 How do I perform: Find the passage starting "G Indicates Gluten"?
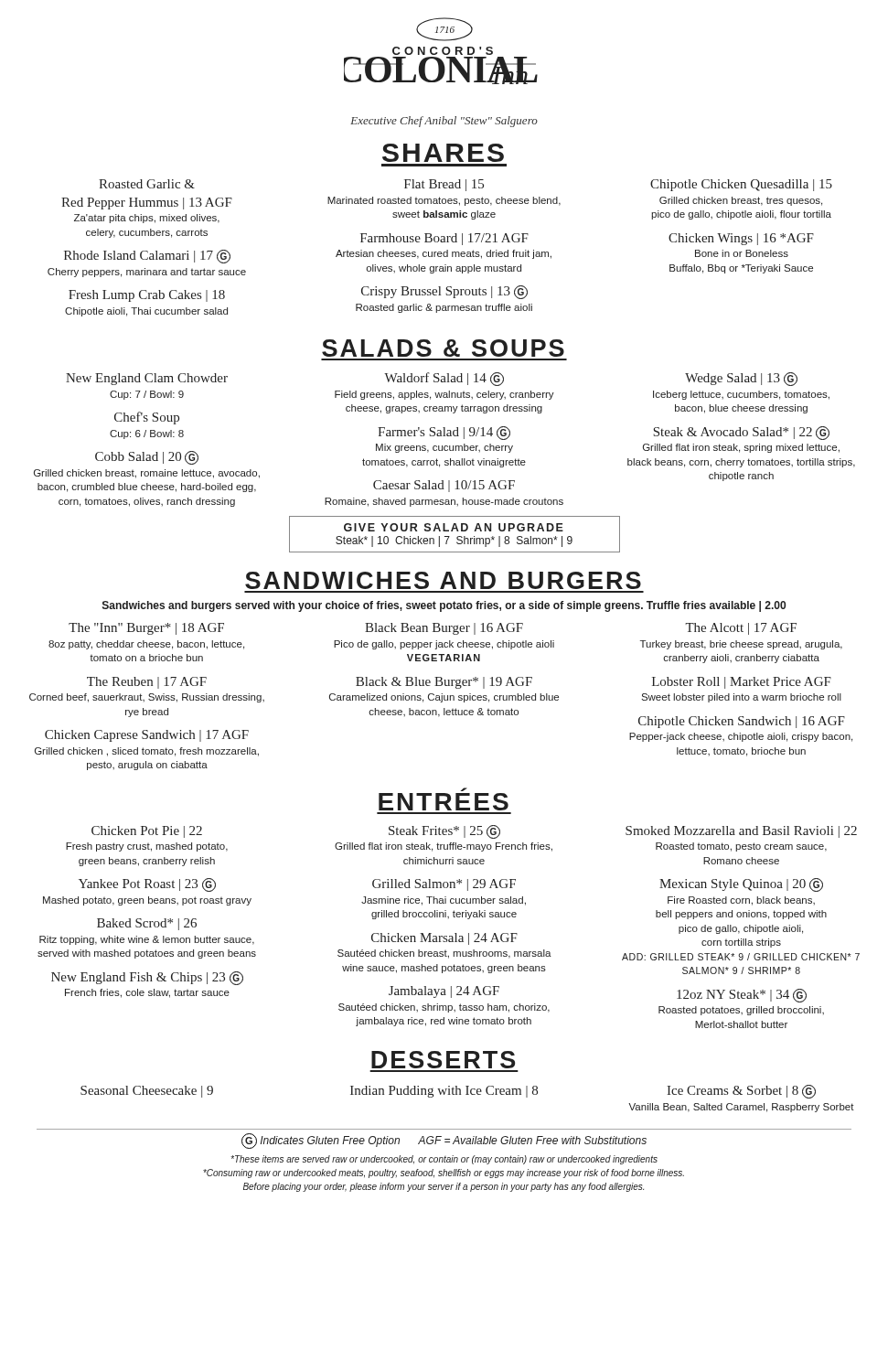[444, 1141]
